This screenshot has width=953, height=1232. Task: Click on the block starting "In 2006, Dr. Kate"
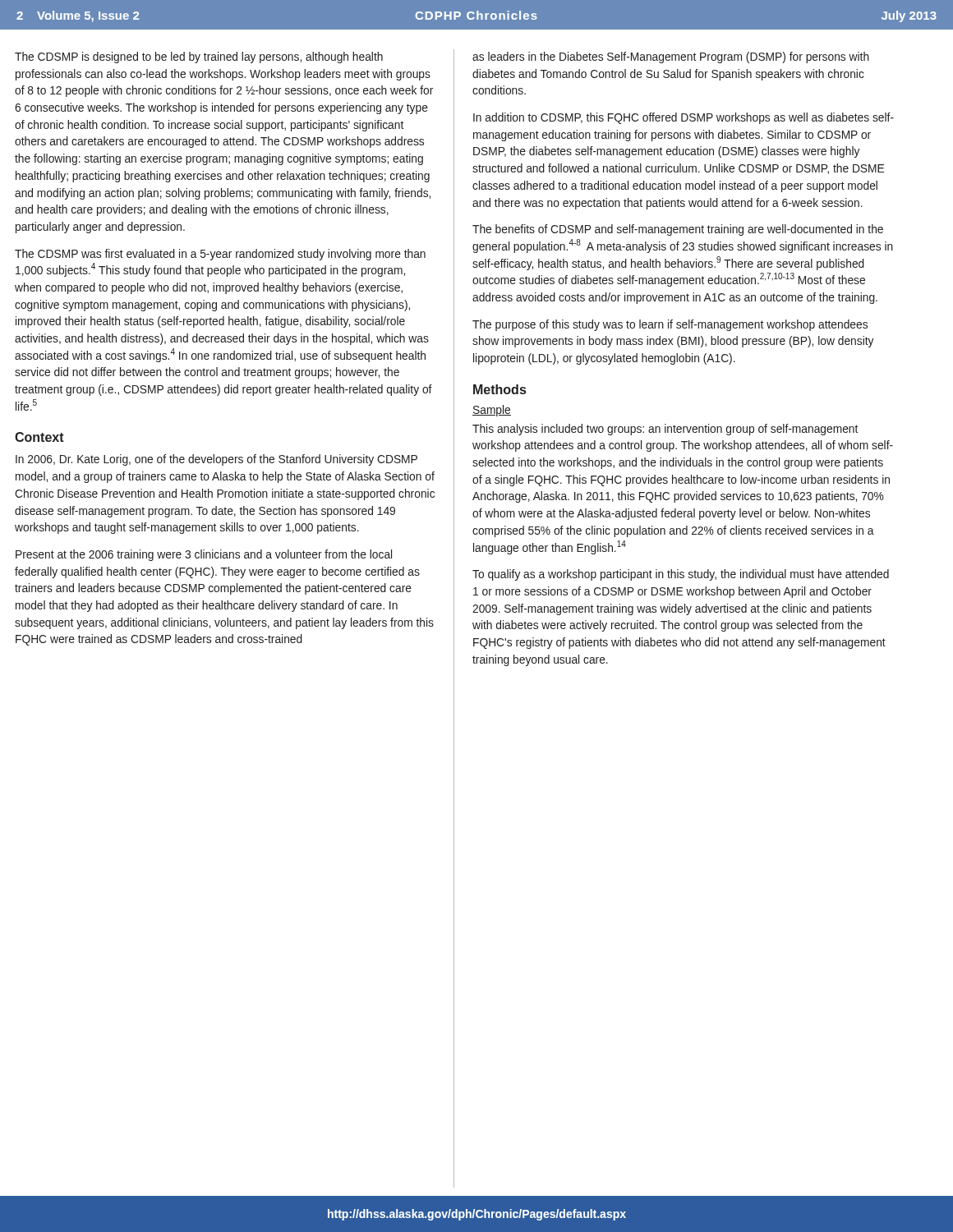225,495
